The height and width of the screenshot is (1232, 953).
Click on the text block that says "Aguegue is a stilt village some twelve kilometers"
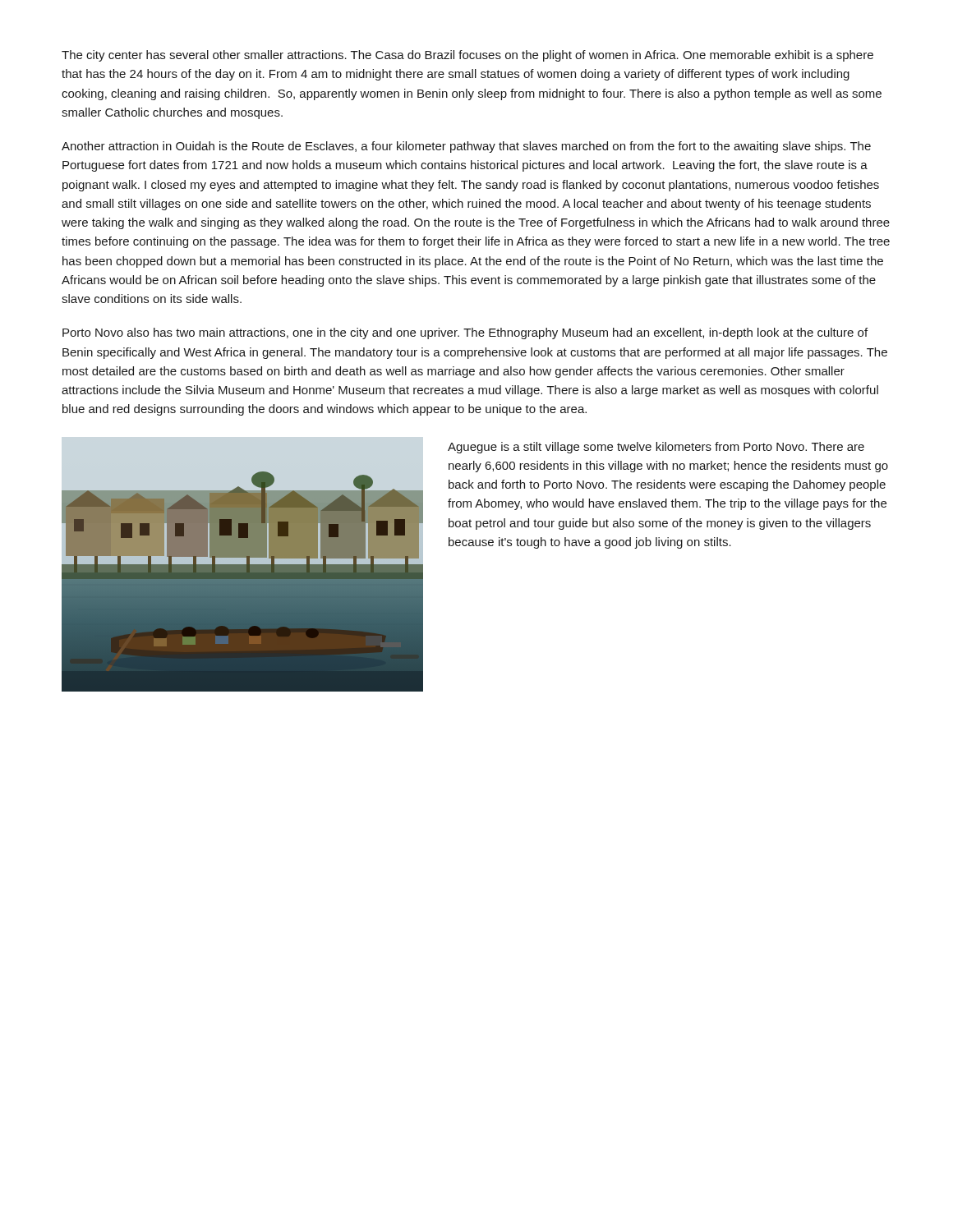(x=668, y=494)
